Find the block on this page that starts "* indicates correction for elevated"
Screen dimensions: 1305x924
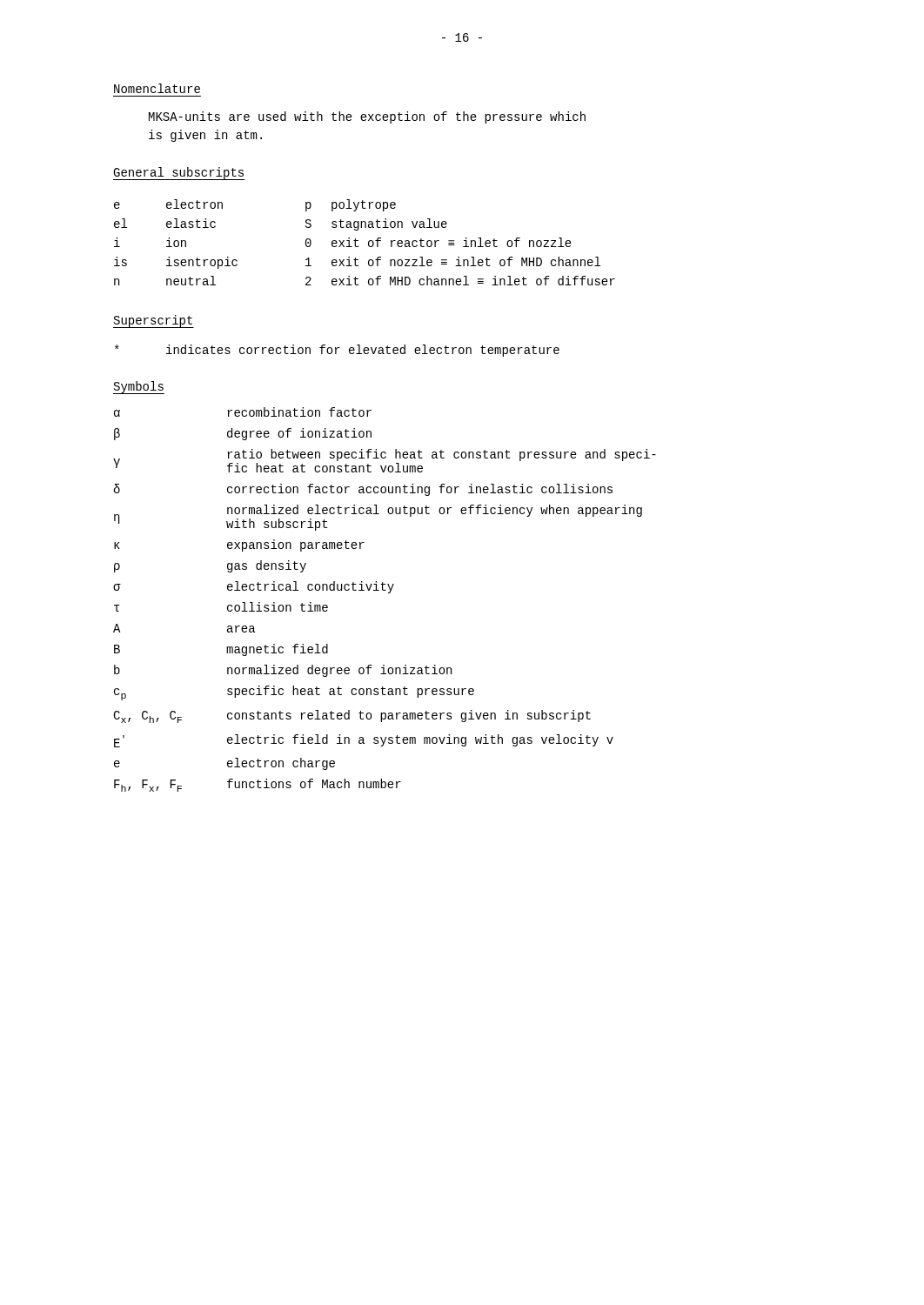pyautogui.click(x=484, y=351)
